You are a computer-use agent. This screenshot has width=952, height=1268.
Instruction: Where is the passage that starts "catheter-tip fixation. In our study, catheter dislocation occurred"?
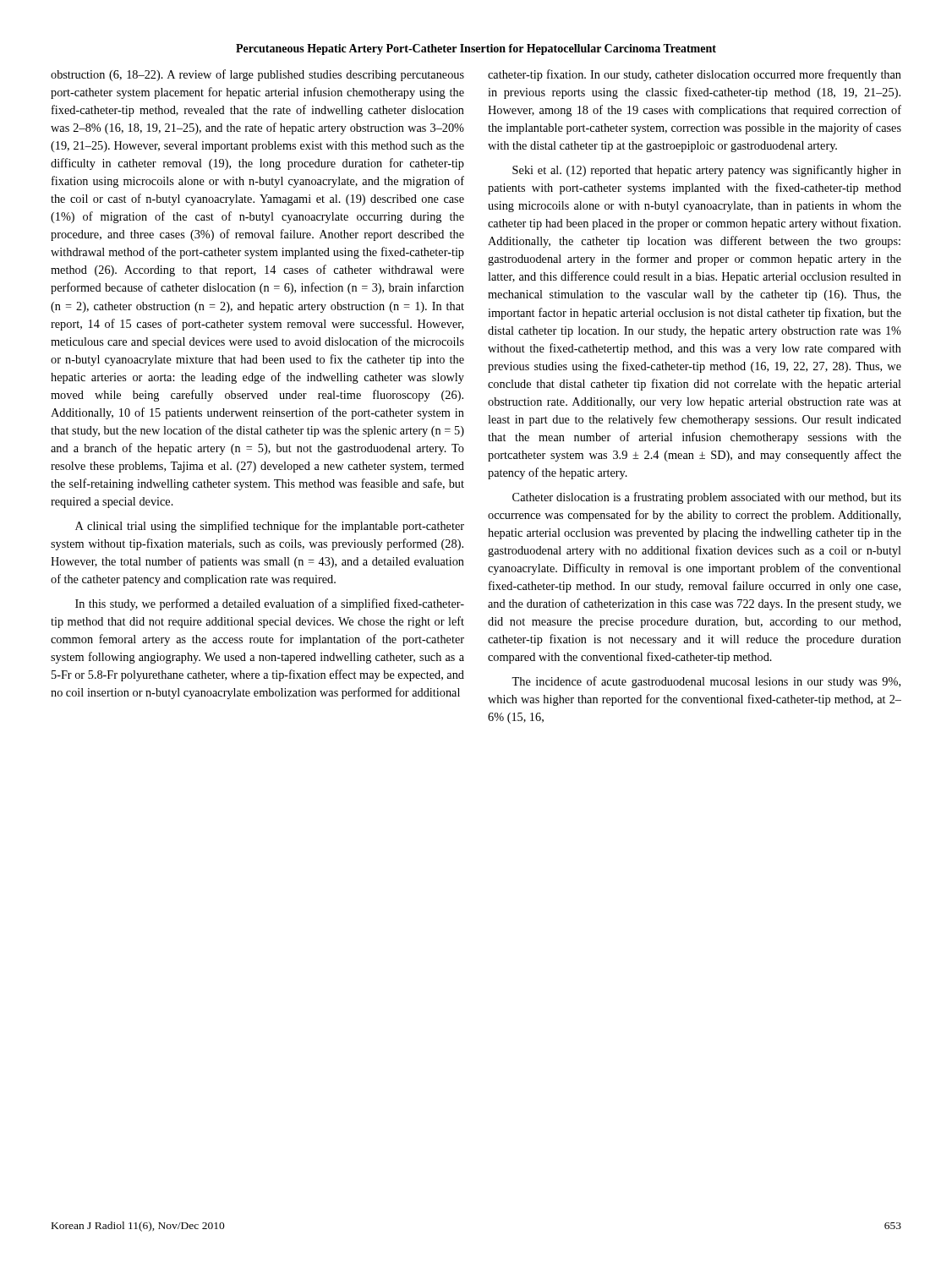click(695, 111)
